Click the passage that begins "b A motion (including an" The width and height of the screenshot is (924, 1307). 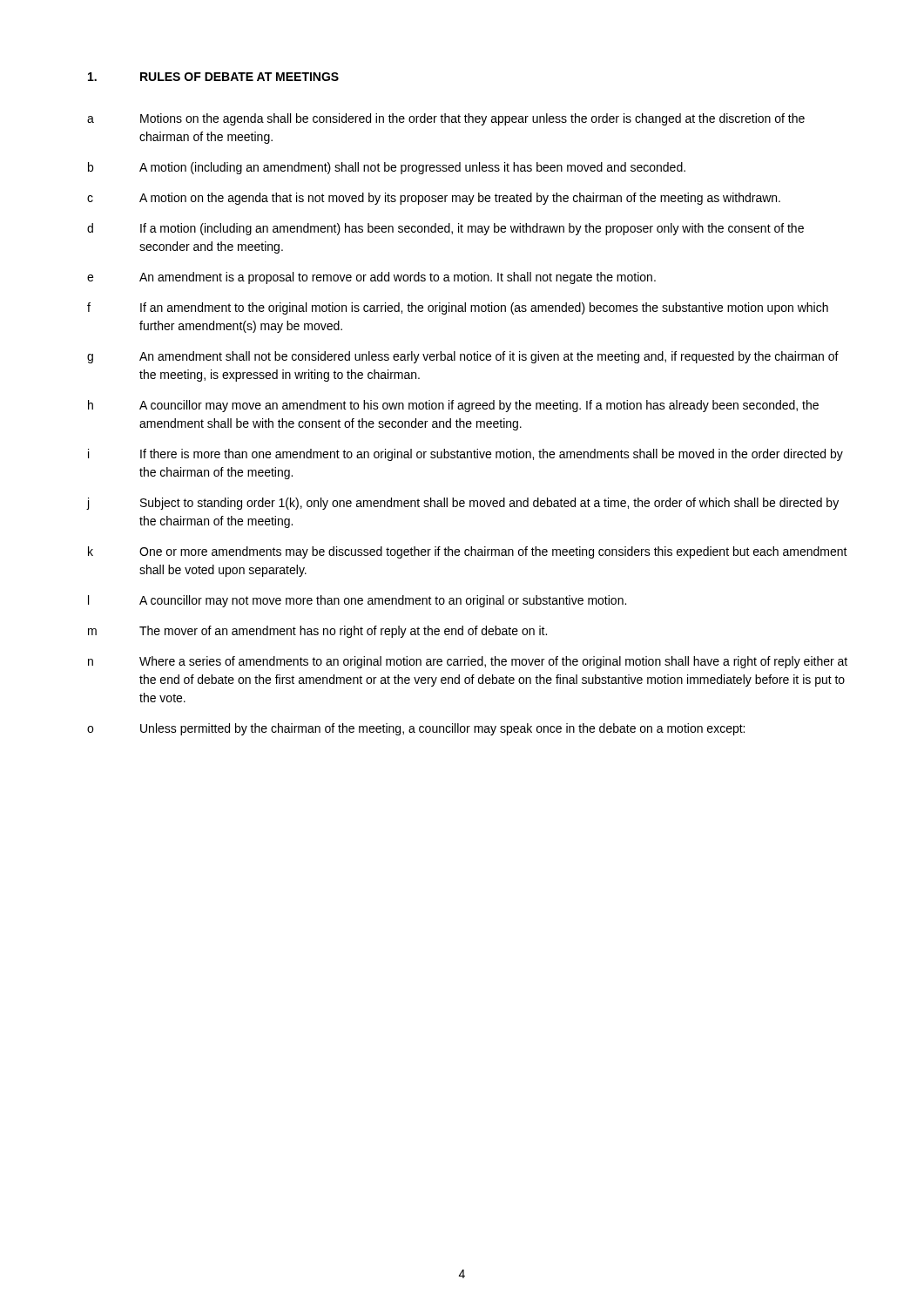471,168
